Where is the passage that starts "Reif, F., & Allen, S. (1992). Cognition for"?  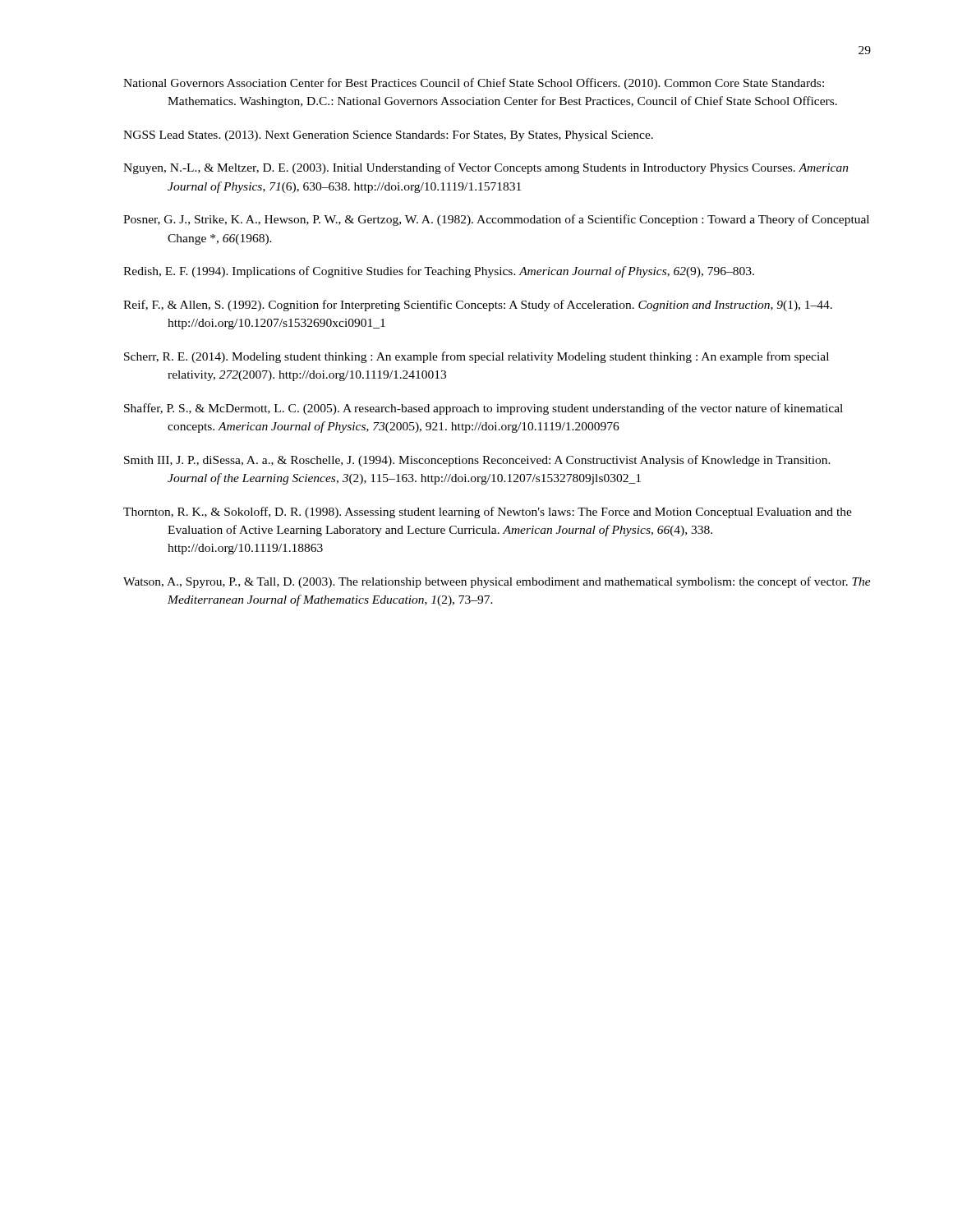tap(478, 313)
